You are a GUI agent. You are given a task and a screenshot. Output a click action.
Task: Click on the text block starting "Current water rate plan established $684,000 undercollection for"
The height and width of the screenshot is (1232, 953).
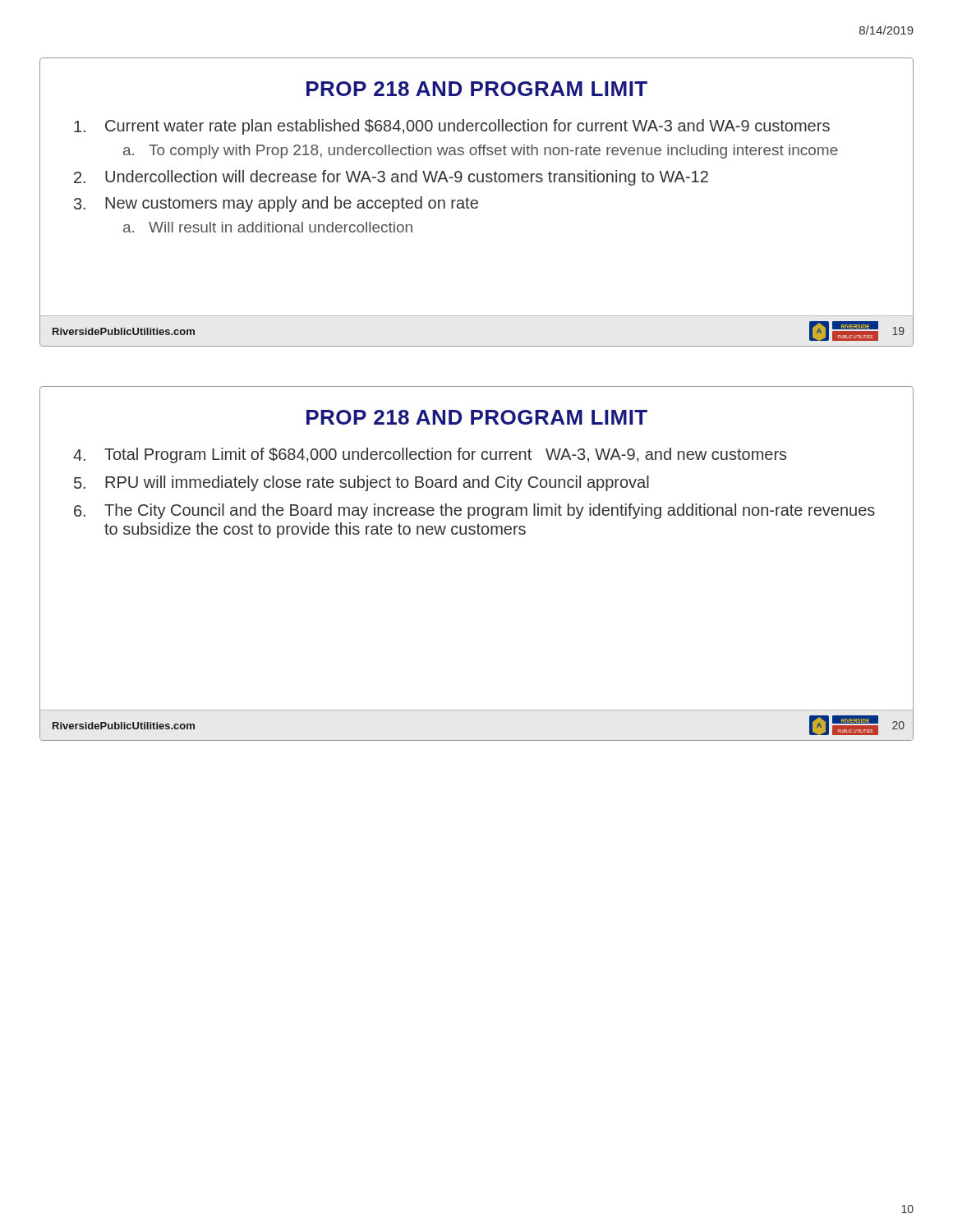tap(452, 127)
